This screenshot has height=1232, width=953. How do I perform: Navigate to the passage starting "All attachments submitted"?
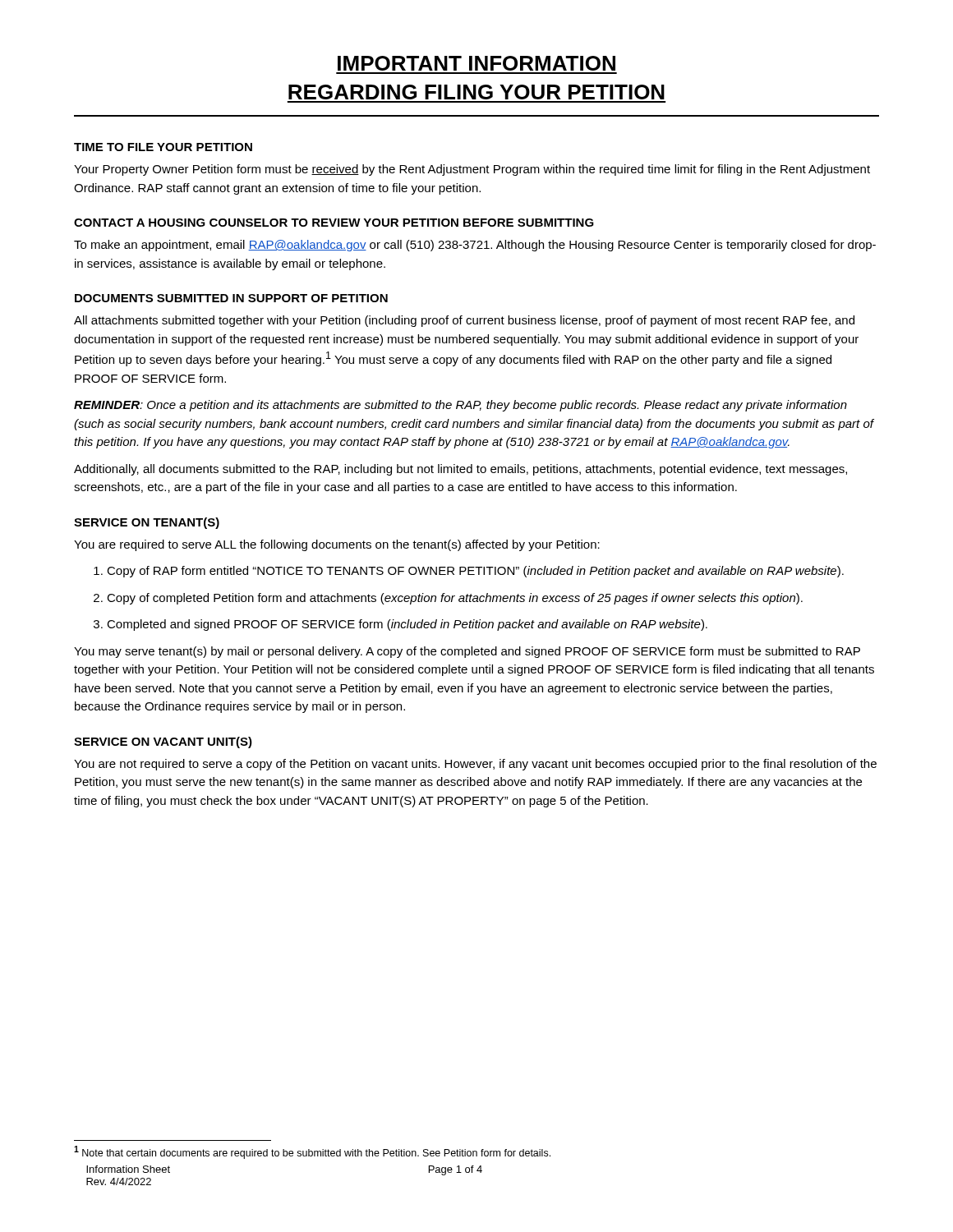476,404
